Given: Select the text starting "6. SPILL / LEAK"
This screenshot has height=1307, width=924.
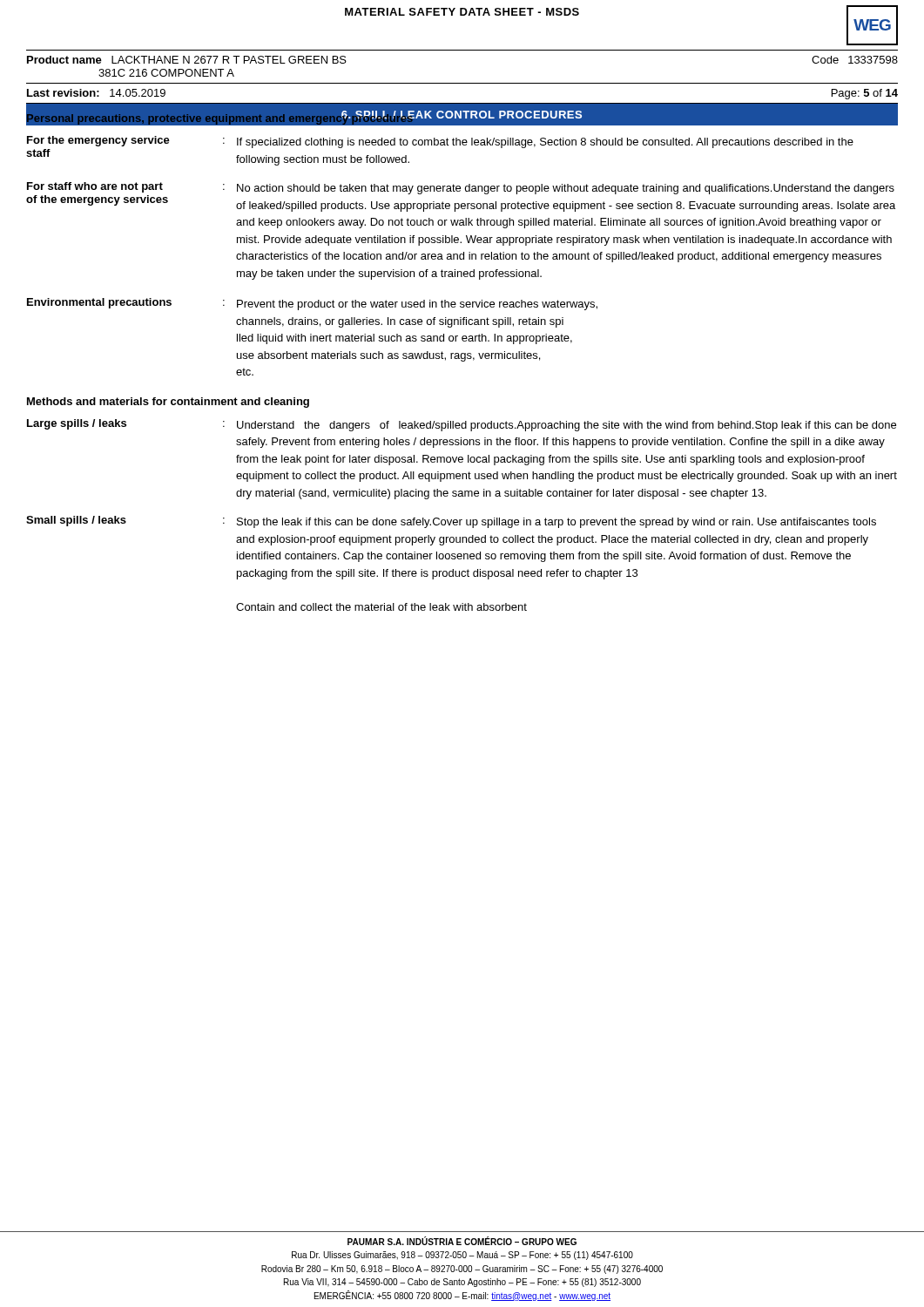Looking at the screenshot, I should pos(462,115).
